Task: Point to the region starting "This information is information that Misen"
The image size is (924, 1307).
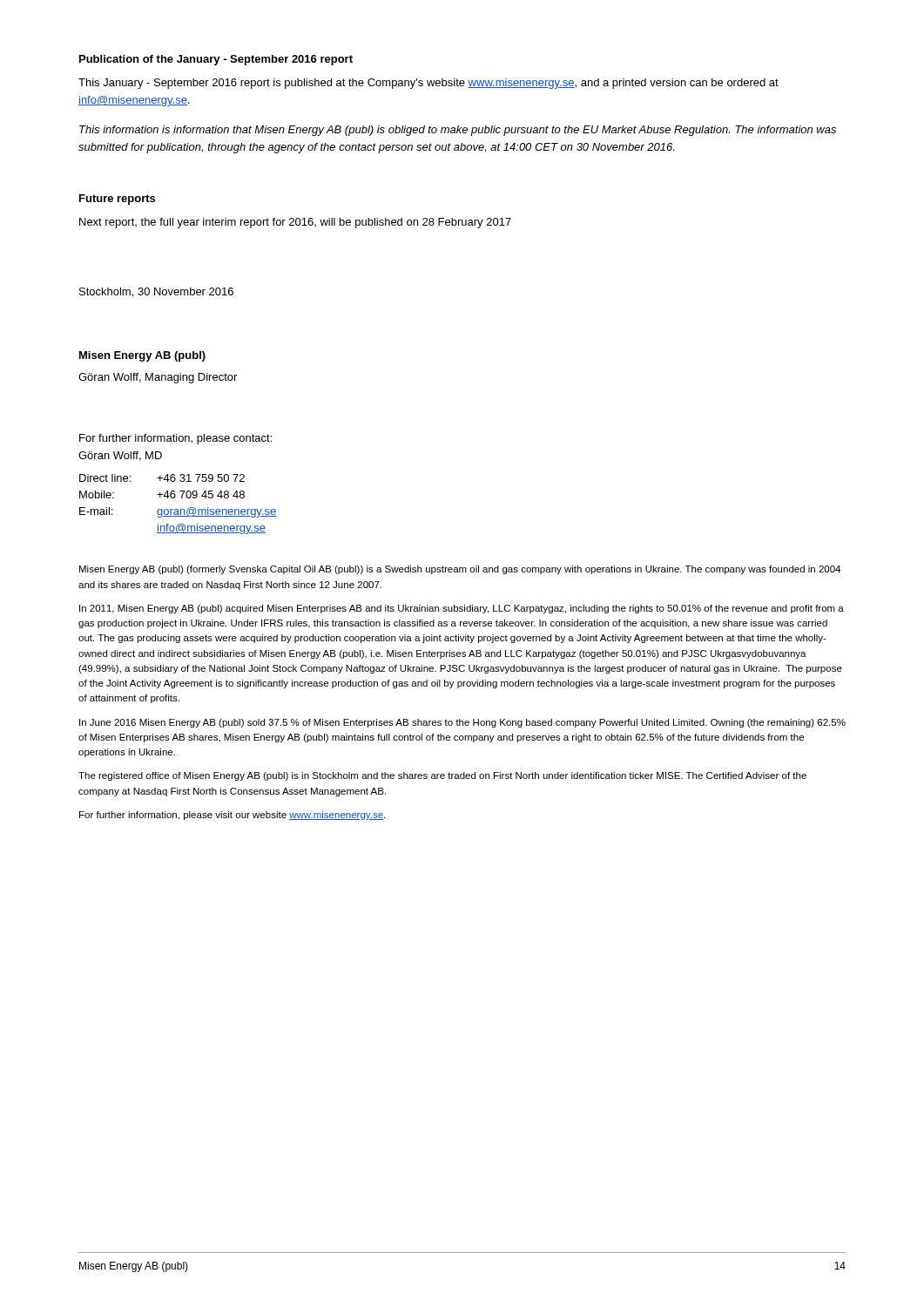Action: click(457, 138)
